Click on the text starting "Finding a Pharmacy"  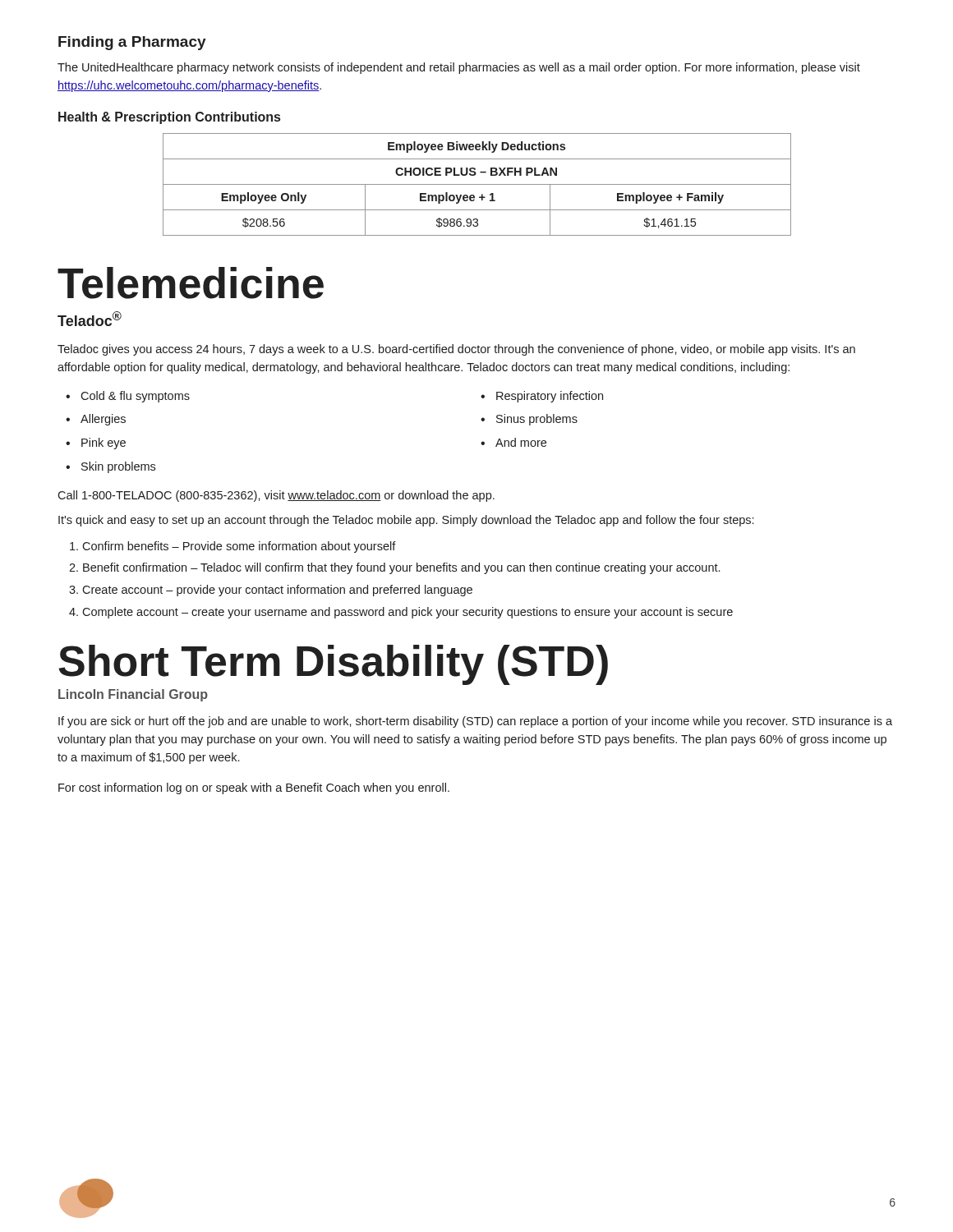(132, 42)
